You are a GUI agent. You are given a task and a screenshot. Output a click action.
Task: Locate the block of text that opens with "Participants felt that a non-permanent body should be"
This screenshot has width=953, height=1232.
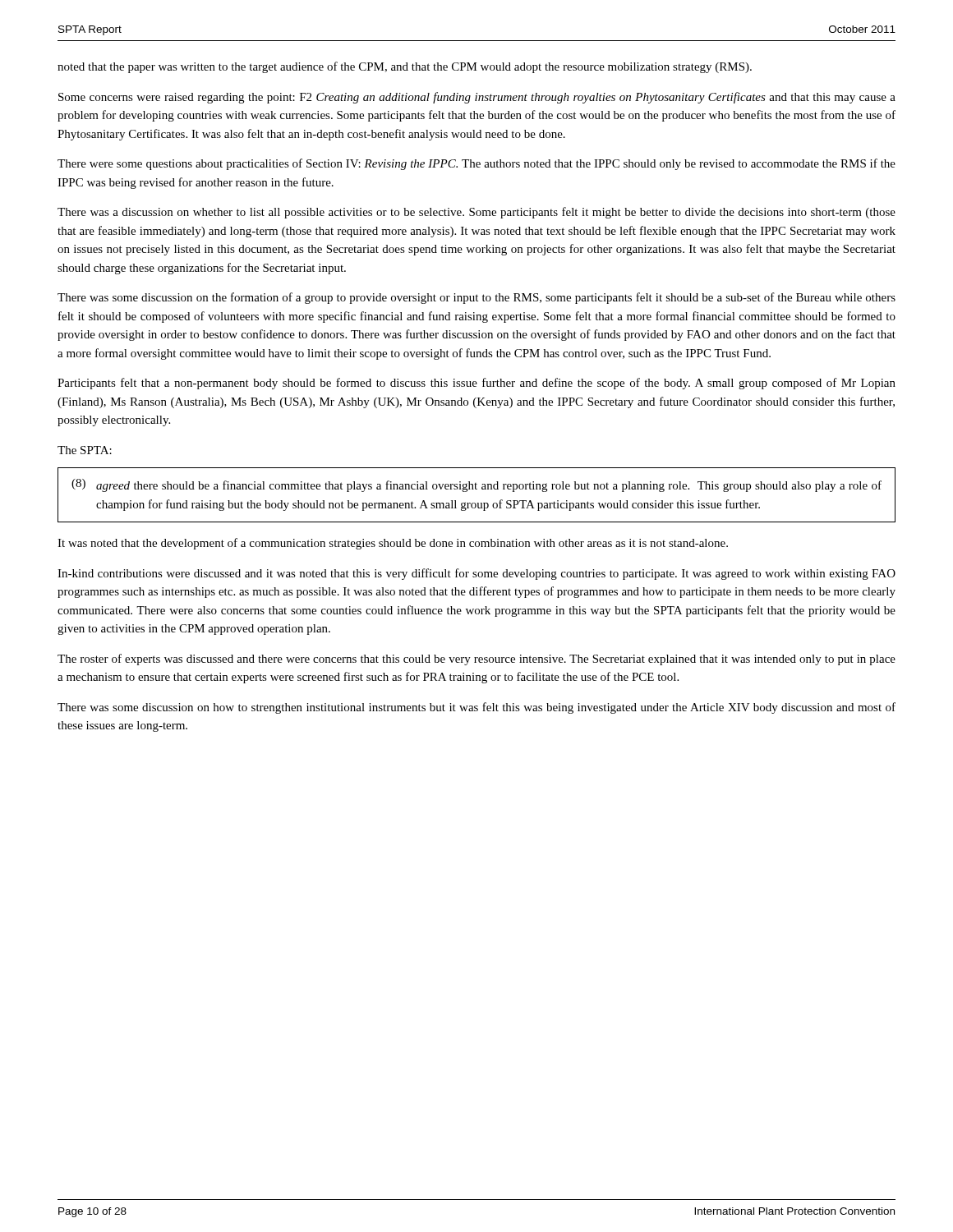pyautogui.click(x=476, y=401)
